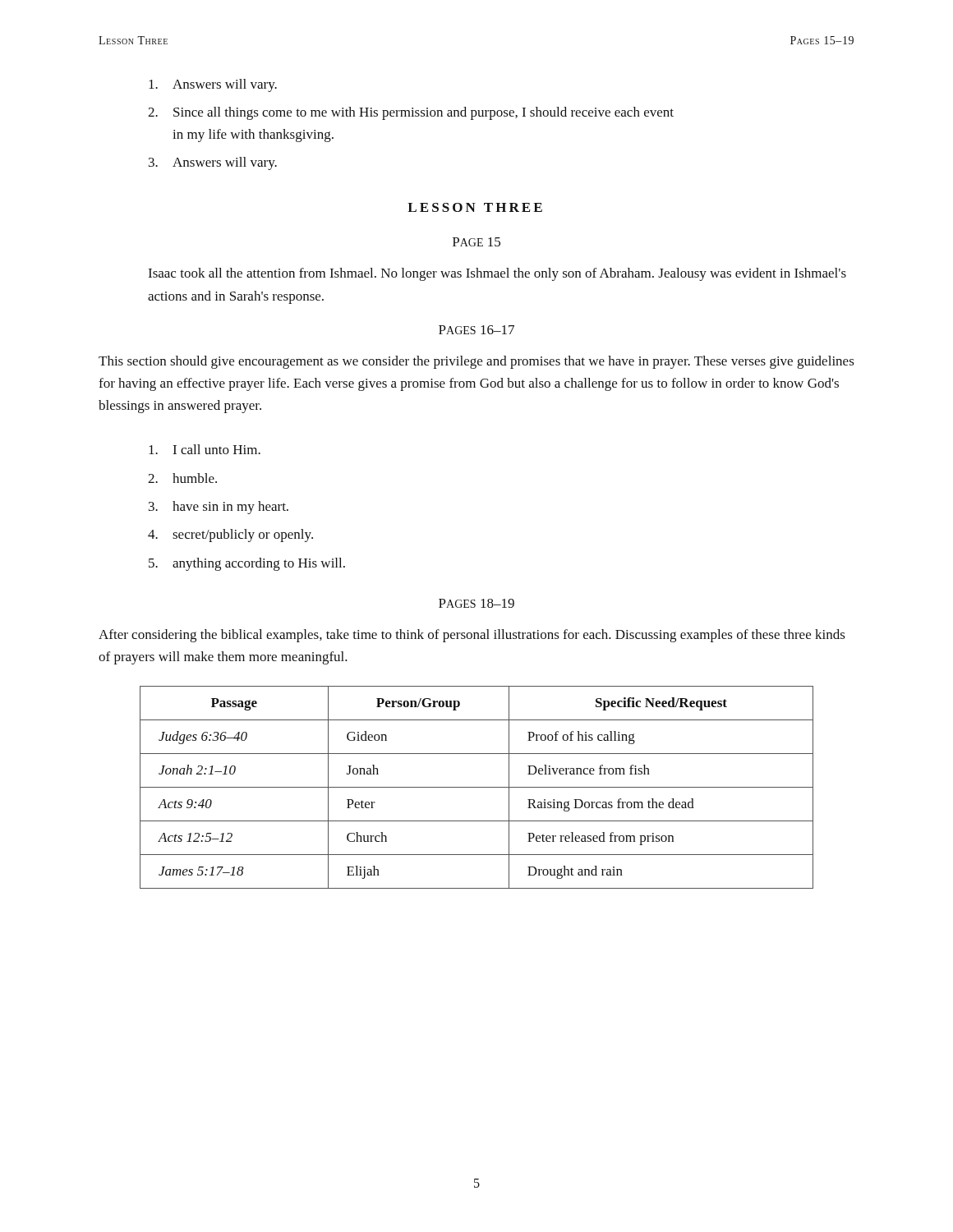Find the region starting "PAGE 15"
Screen dimensions: 1232x953
tap(476, 242)
